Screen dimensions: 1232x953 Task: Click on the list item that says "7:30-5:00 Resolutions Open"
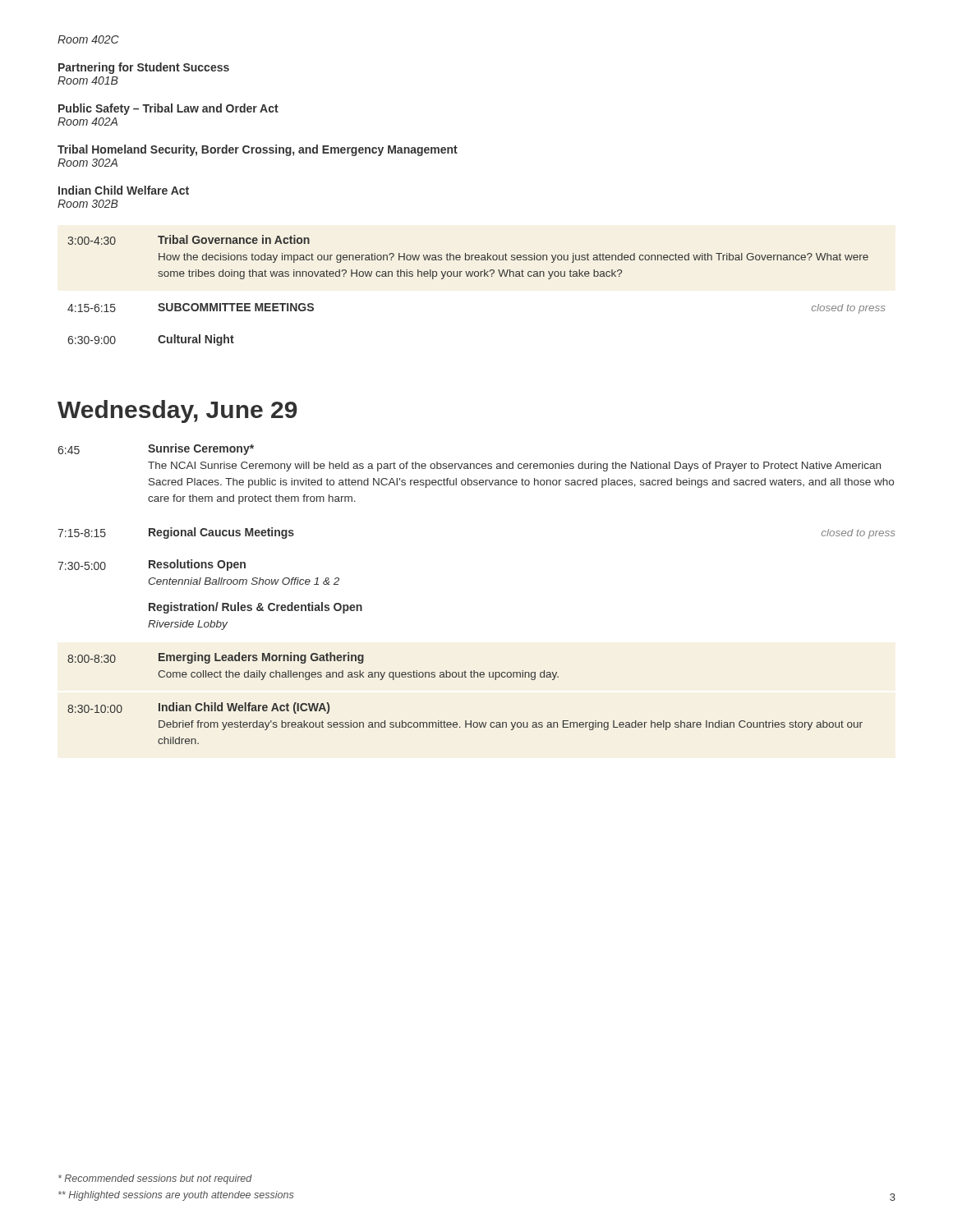coord(152,565)
